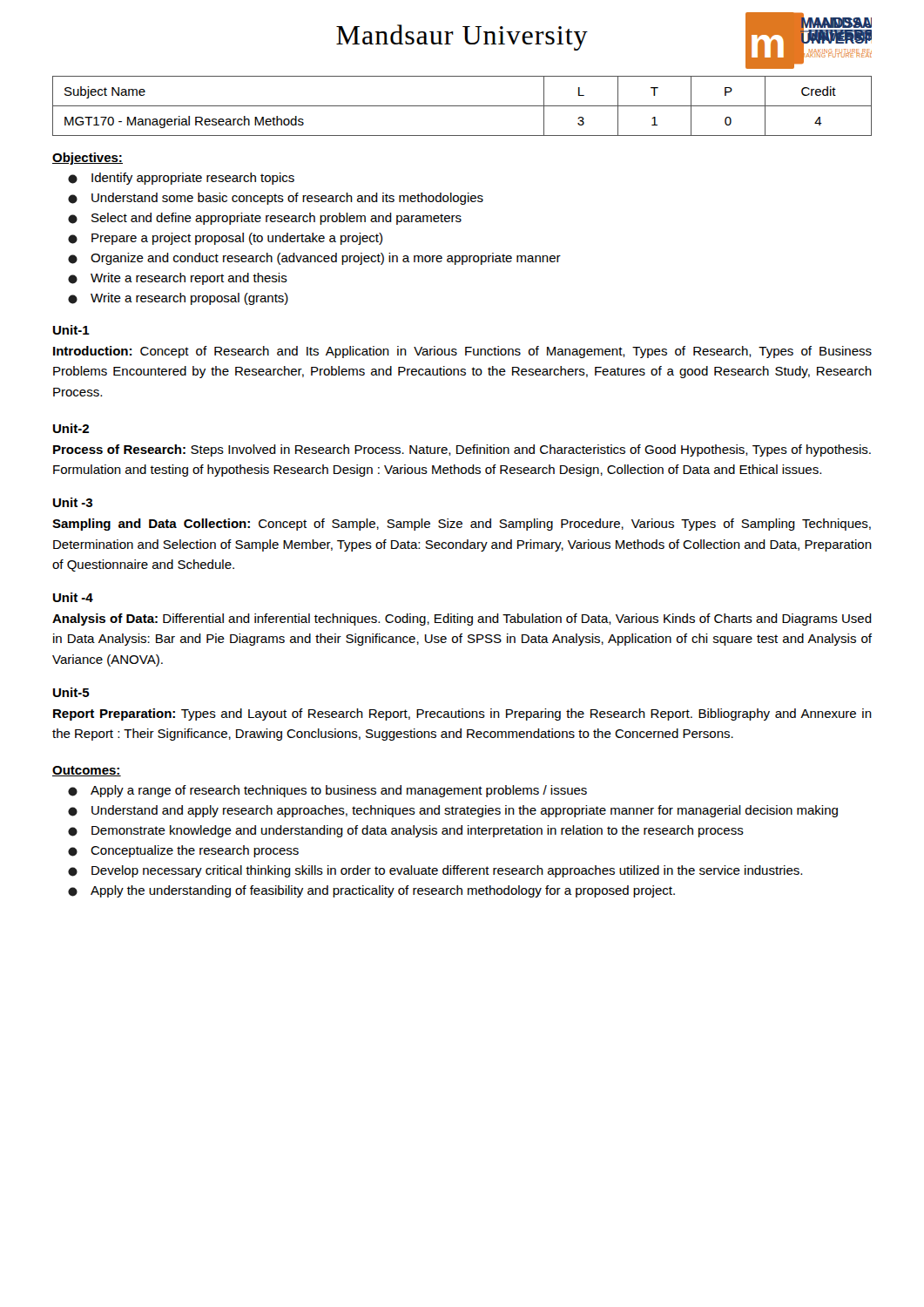Select the text block starting "Unit -4"
This screenshot has width=924, height=1307.
pos(73,597)
